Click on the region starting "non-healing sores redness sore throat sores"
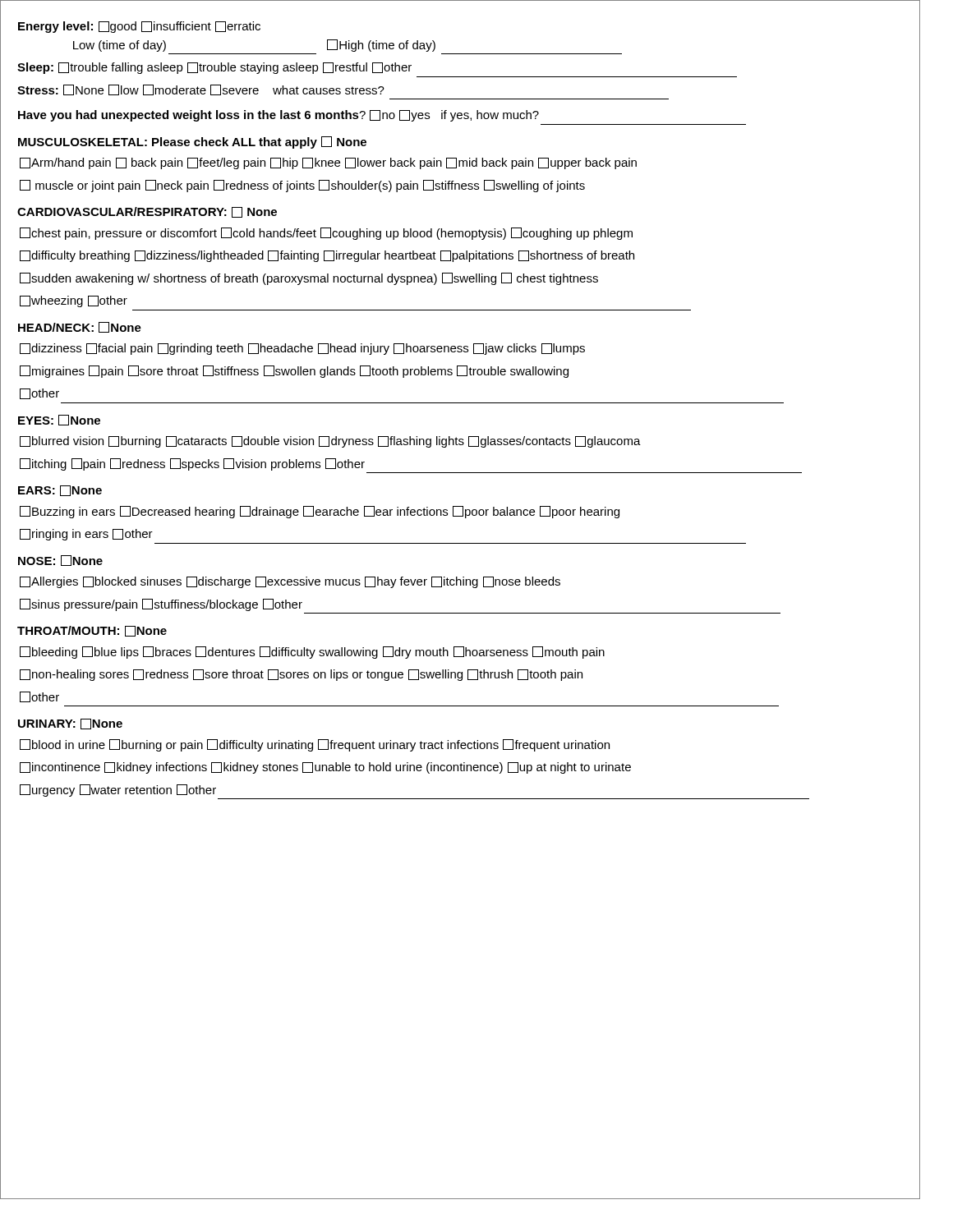The image size is (953, 1232). [302, 674]
